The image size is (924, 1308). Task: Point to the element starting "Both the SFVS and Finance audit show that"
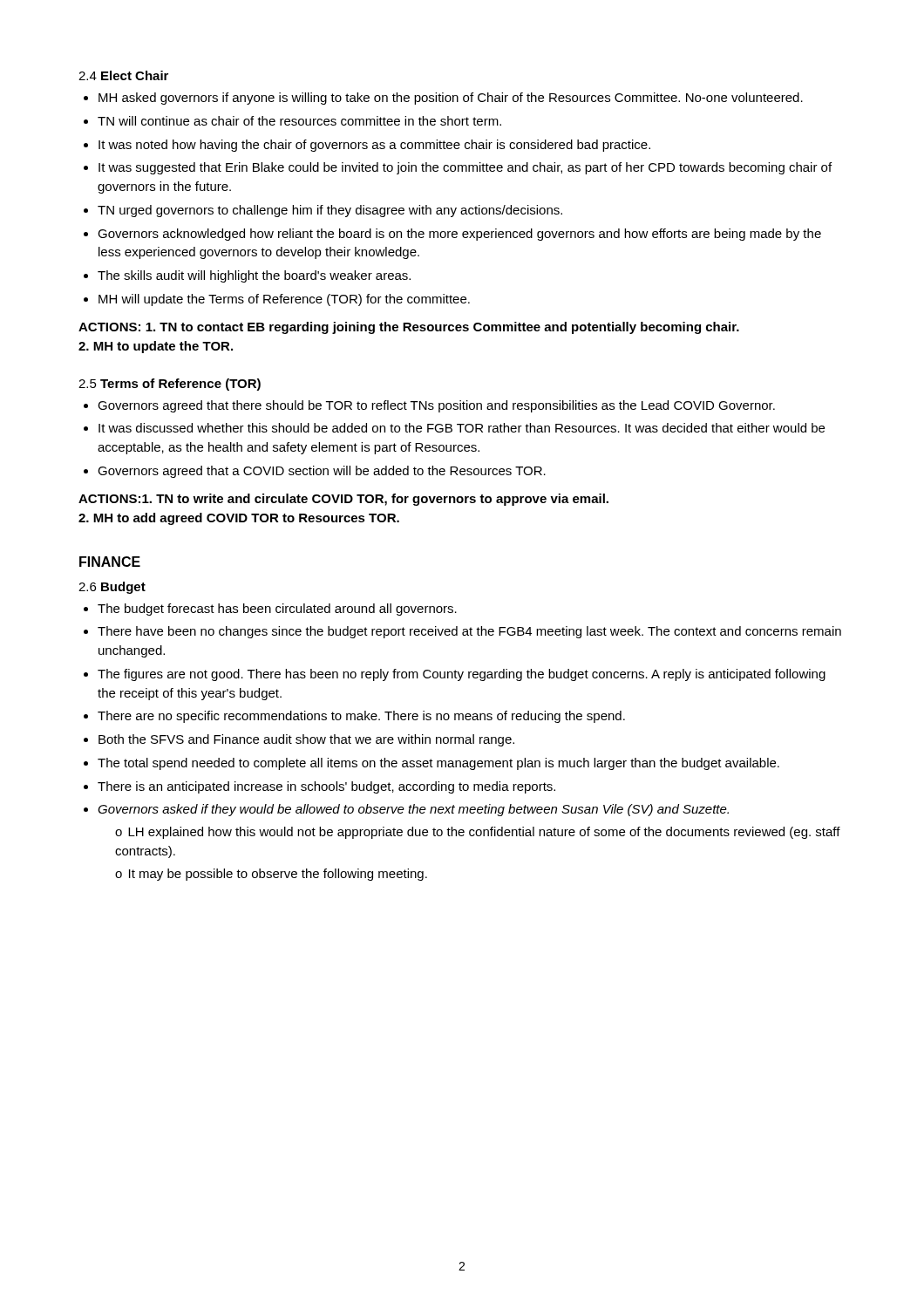click(472, 739)
